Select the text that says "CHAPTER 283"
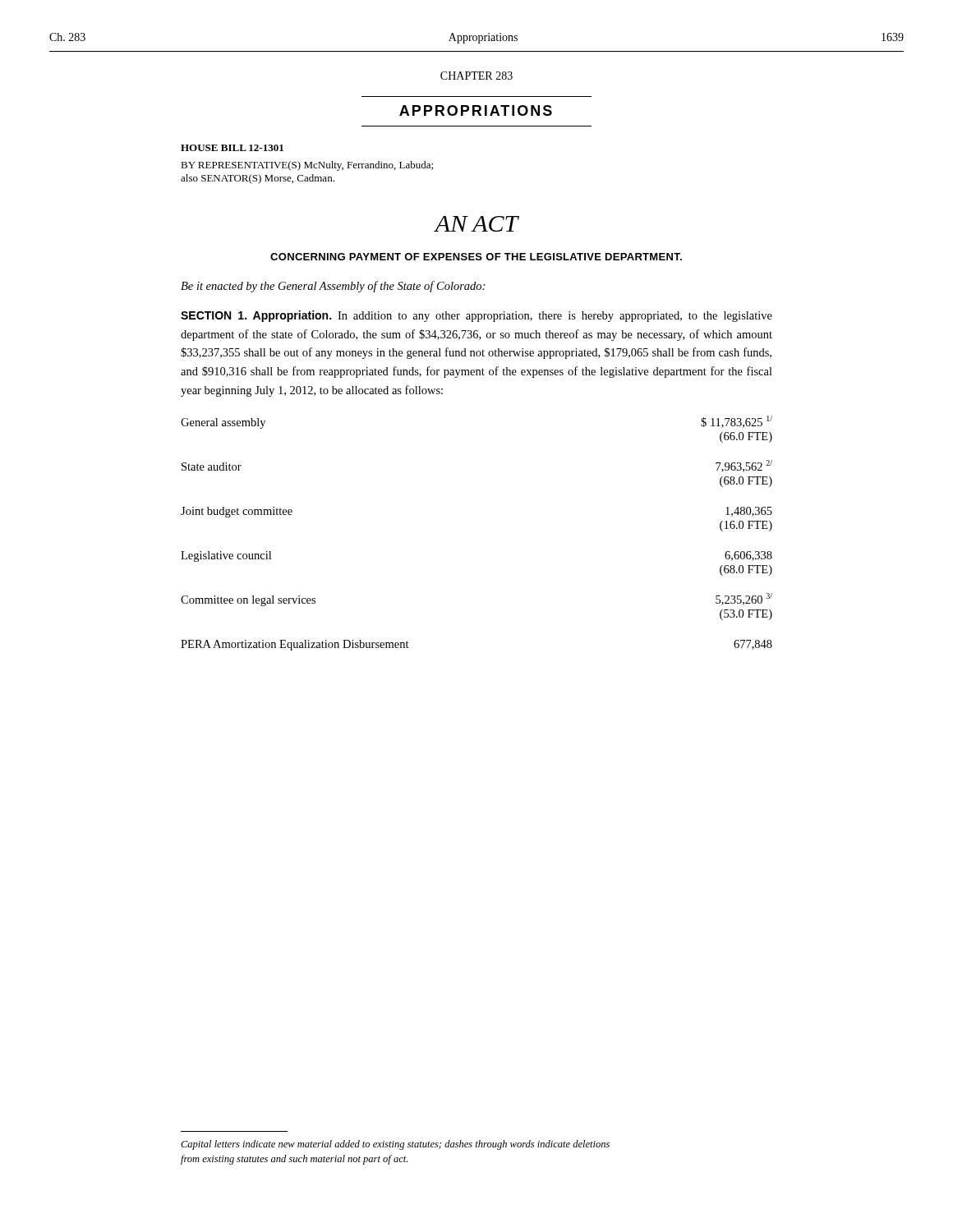Image resolution: width=953 pixels, height=1232 pixels. pos(476,76)
